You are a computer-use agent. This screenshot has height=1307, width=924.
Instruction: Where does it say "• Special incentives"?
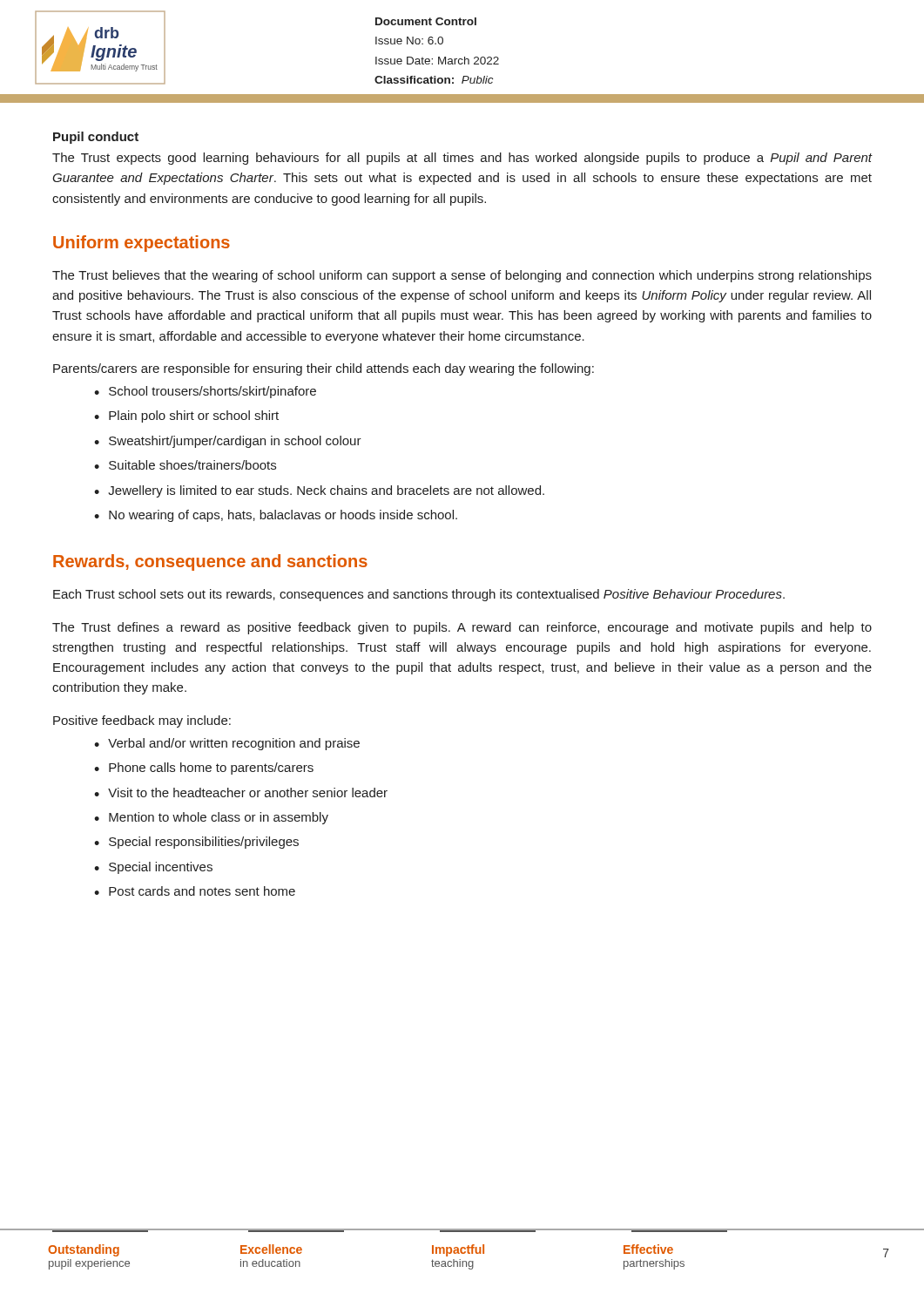click(153, 869)
